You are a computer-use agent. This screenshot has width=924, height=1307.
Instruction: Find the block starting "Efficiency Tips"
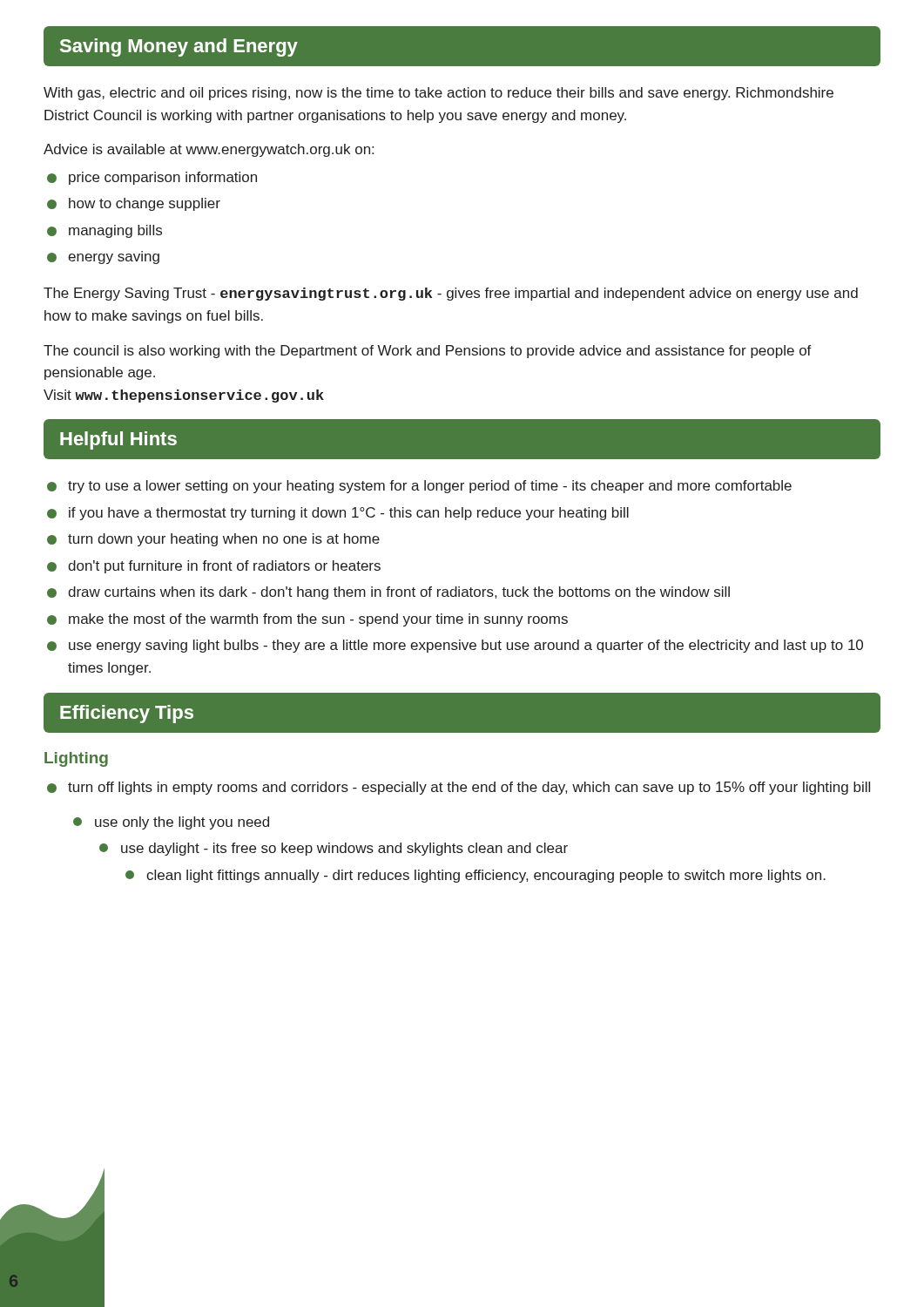coord(462,713)
